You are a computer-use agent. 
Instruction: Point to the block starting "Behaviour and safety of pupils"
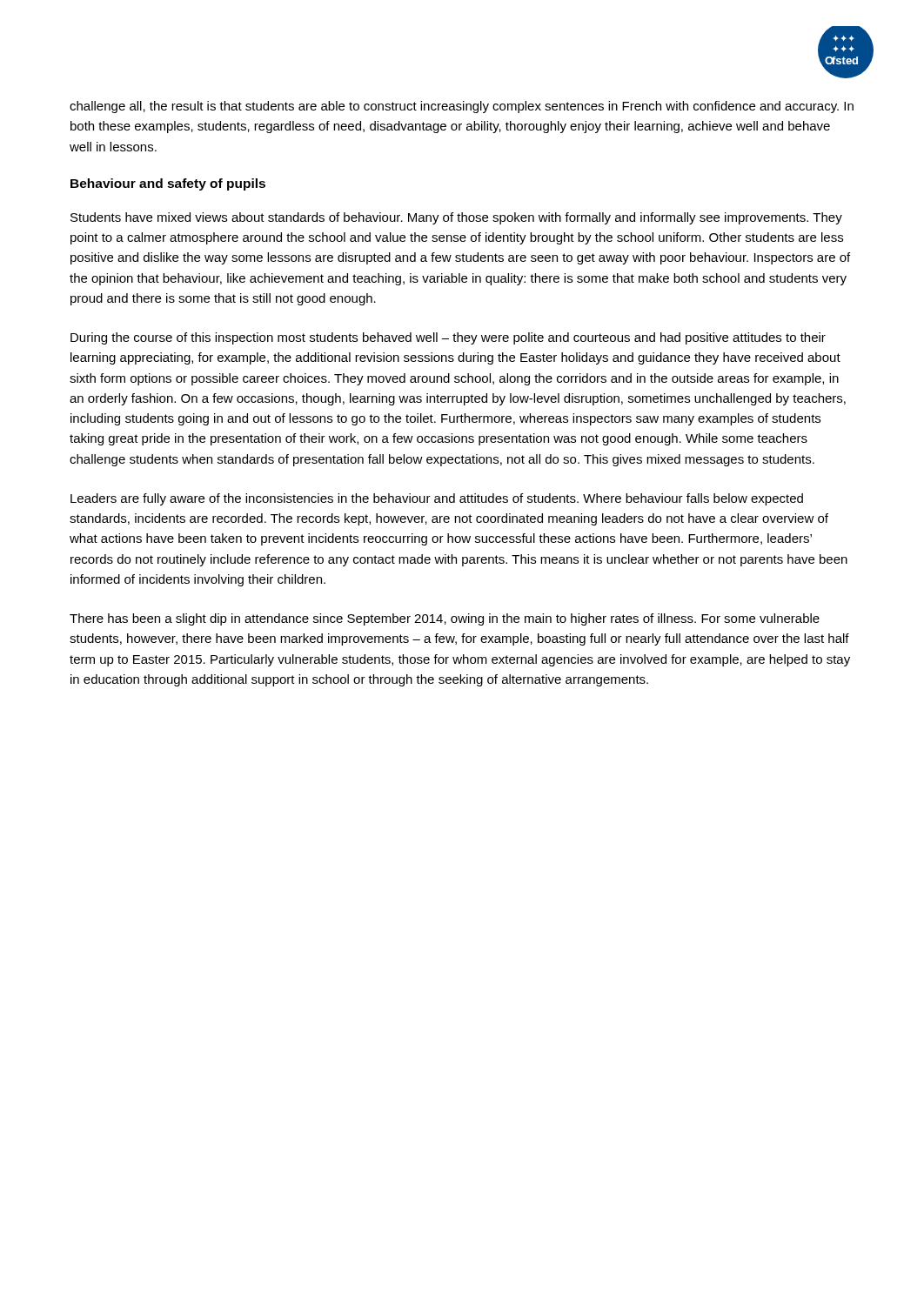(168, 183)
